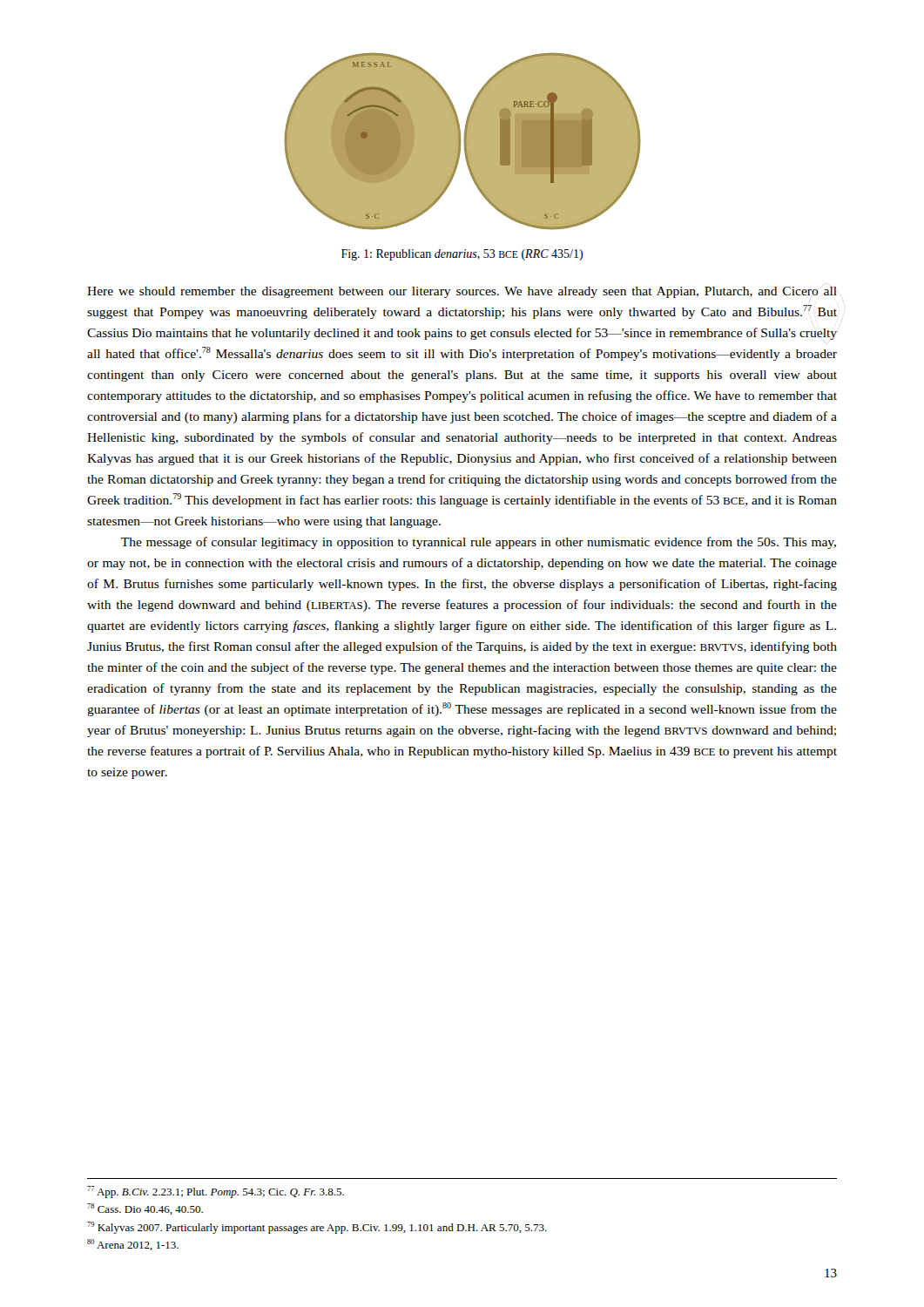Click on the region starting "Fig. 1: Republican"

coord(462,254)
